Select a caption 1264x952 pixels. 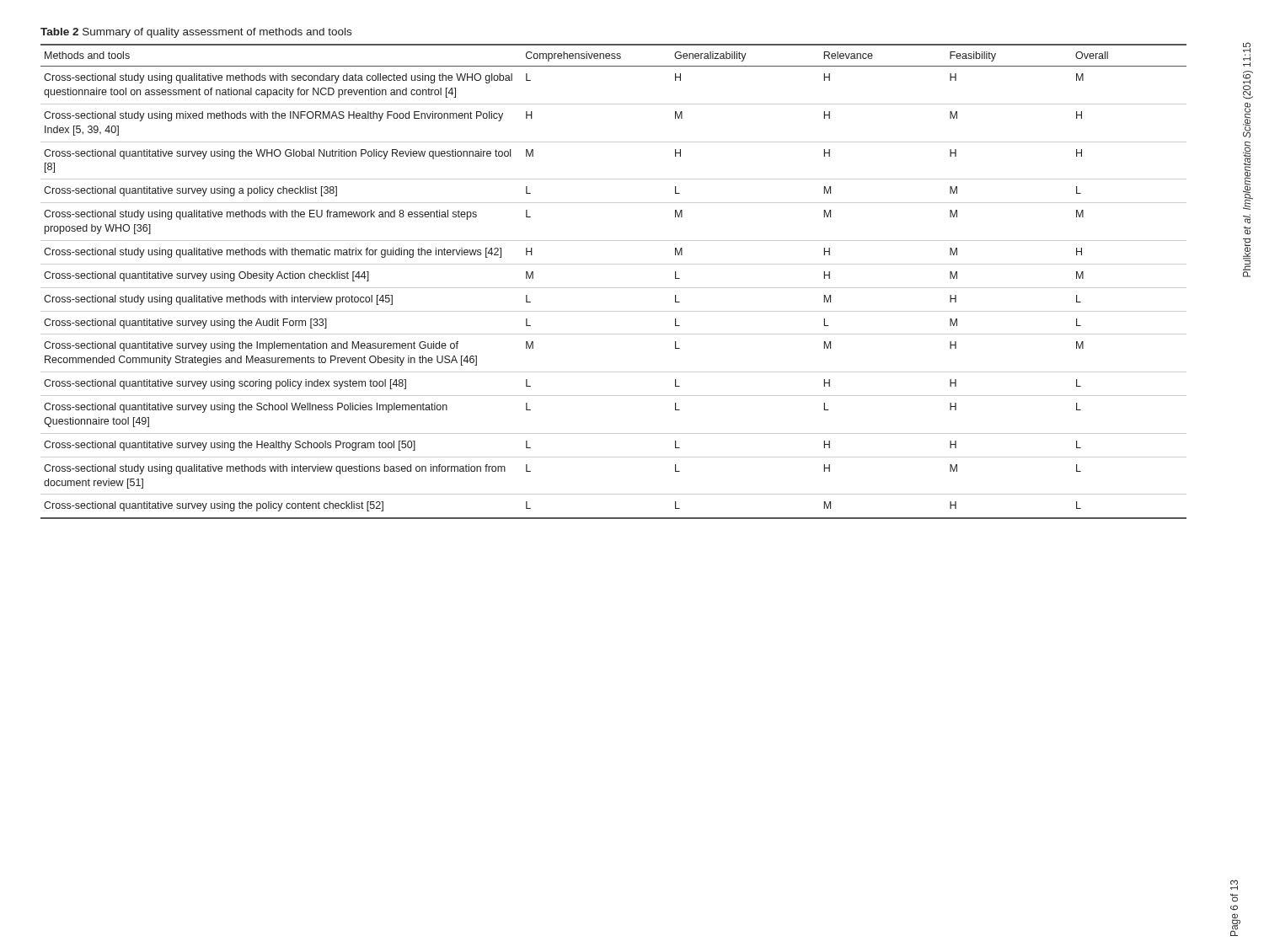pos(196,32)
